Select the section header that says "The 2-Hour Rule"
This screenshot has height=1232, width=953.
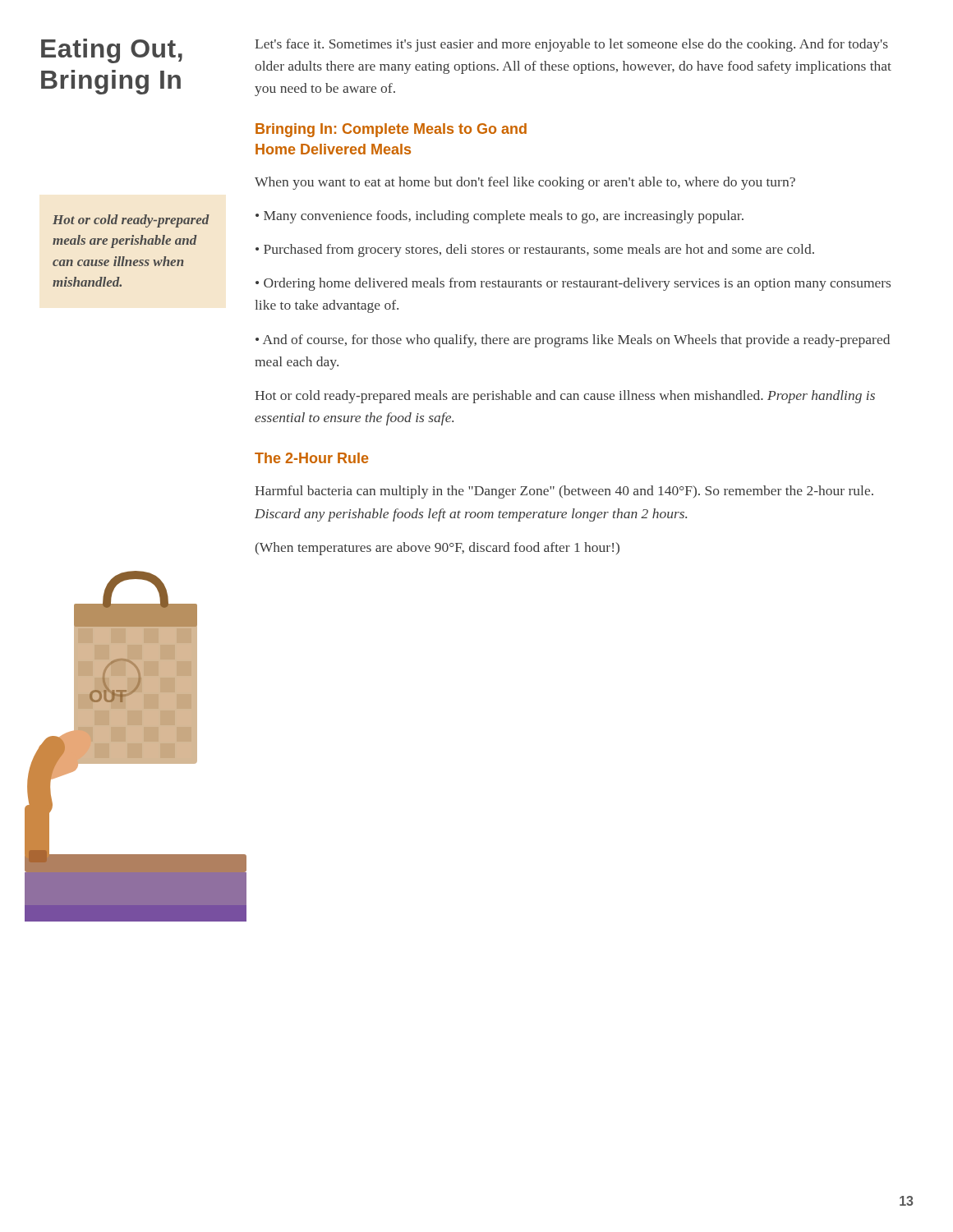click(x=312, y=458)
